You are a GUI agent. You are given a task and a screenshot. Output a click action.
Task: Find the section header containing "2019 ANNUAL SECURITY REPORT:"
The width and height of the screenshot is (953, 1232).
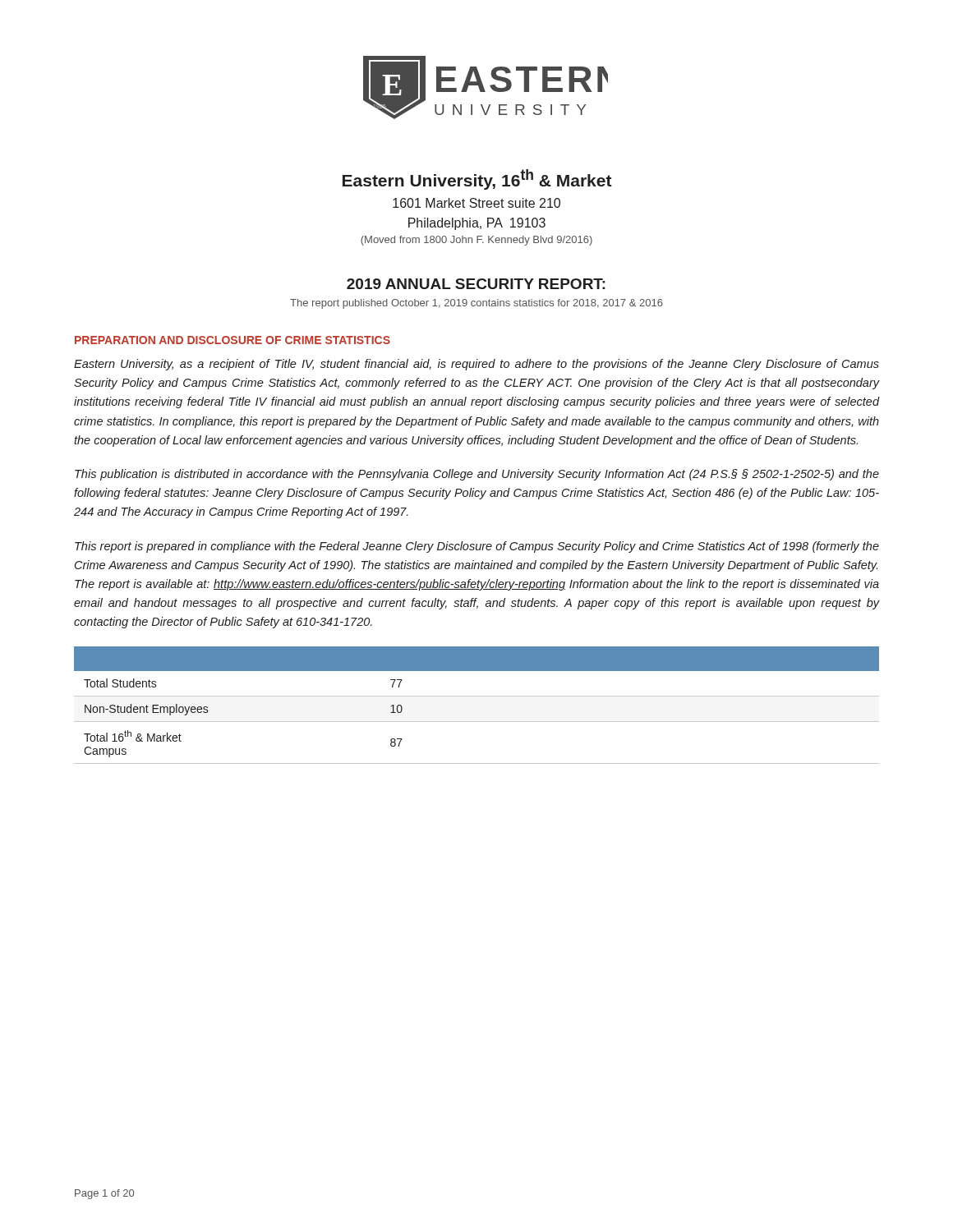click(x=476, y=284)
